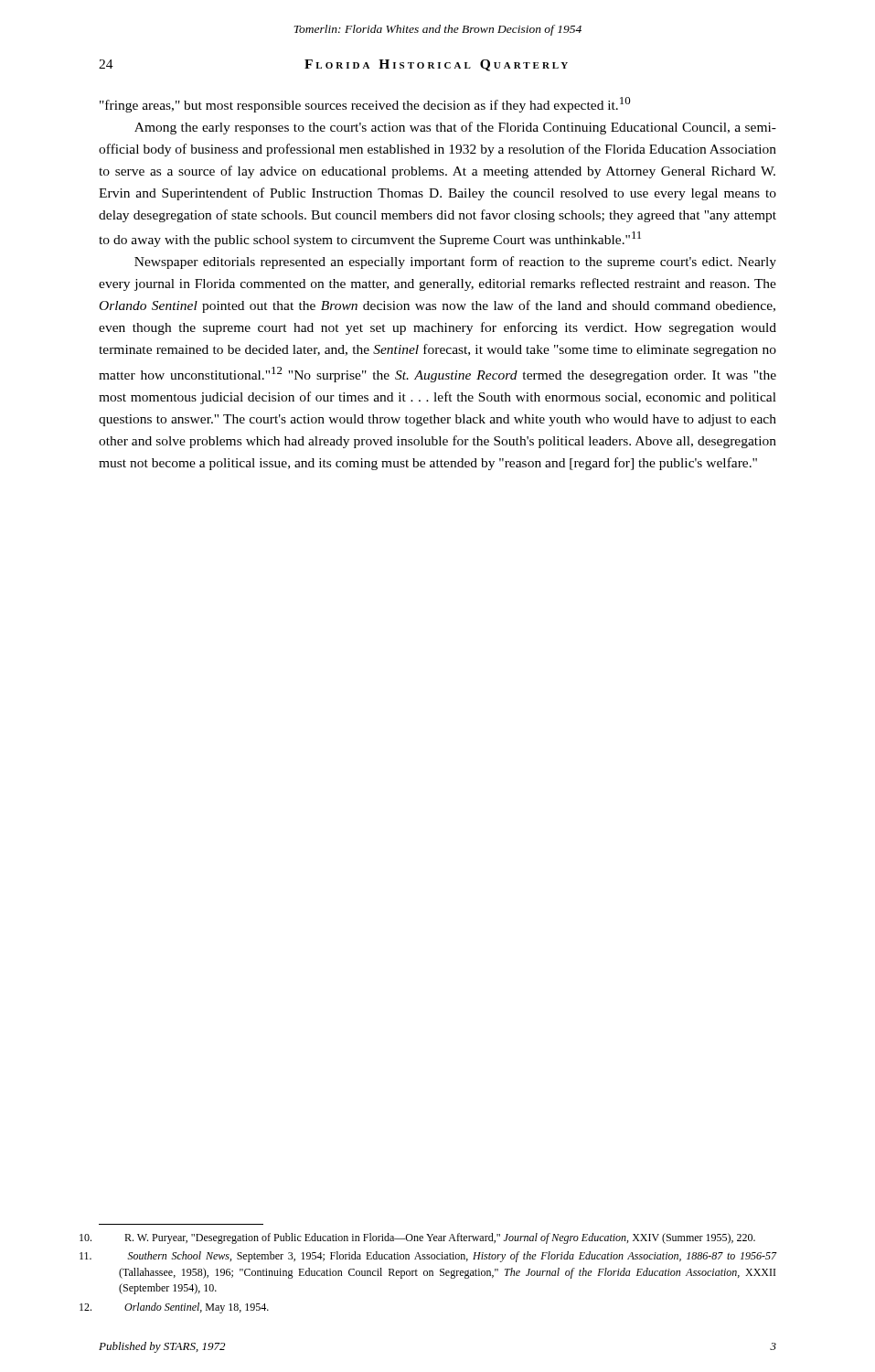875x1372 pixels.
Task: Find the footnote containing "Orlando Sentinel, May 18, 1954."
Action: coord(184,1307)
